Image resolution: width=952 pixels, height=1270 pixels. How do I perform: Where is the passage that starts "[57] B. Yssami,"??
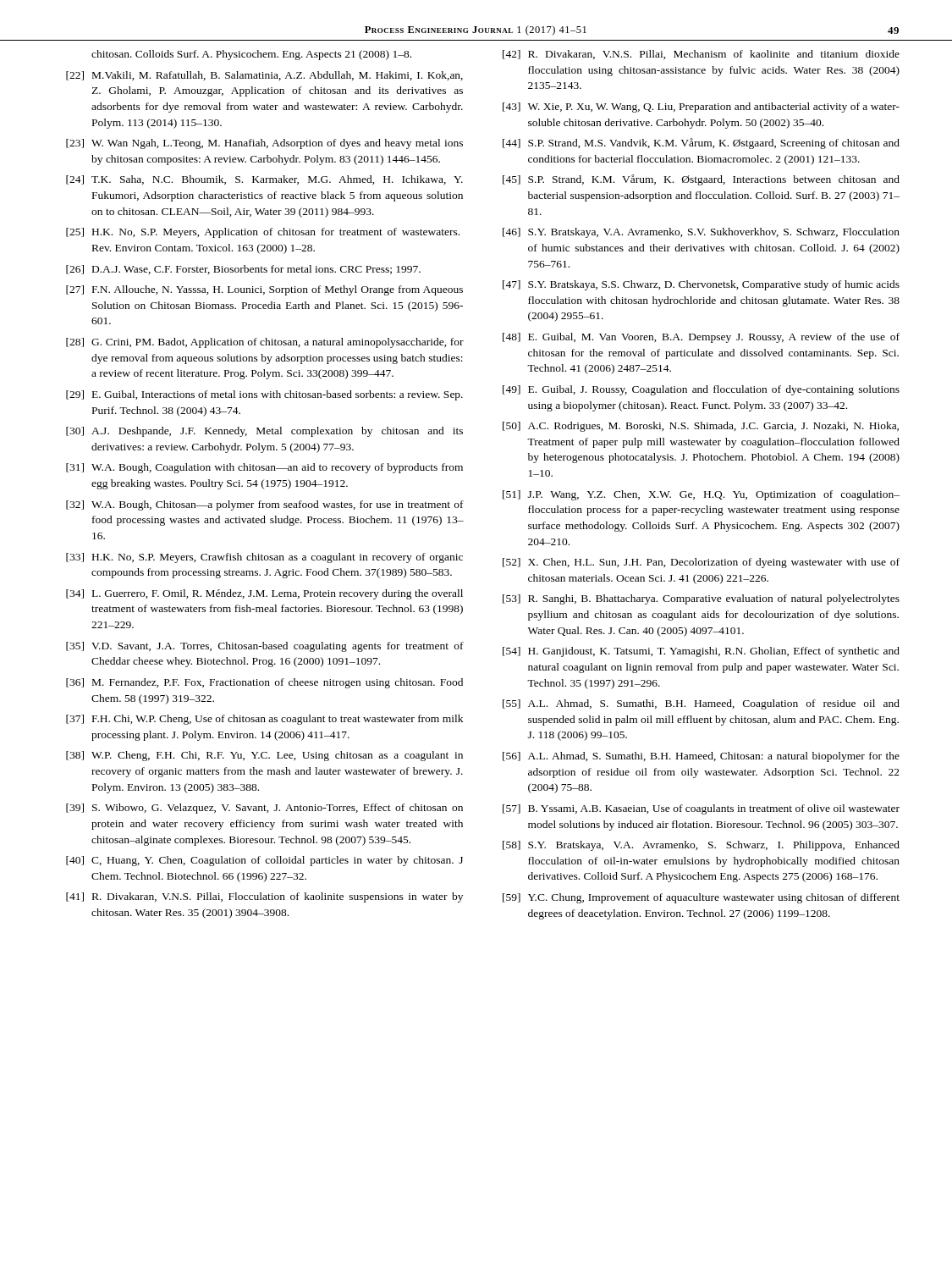(x=694, y=817)
